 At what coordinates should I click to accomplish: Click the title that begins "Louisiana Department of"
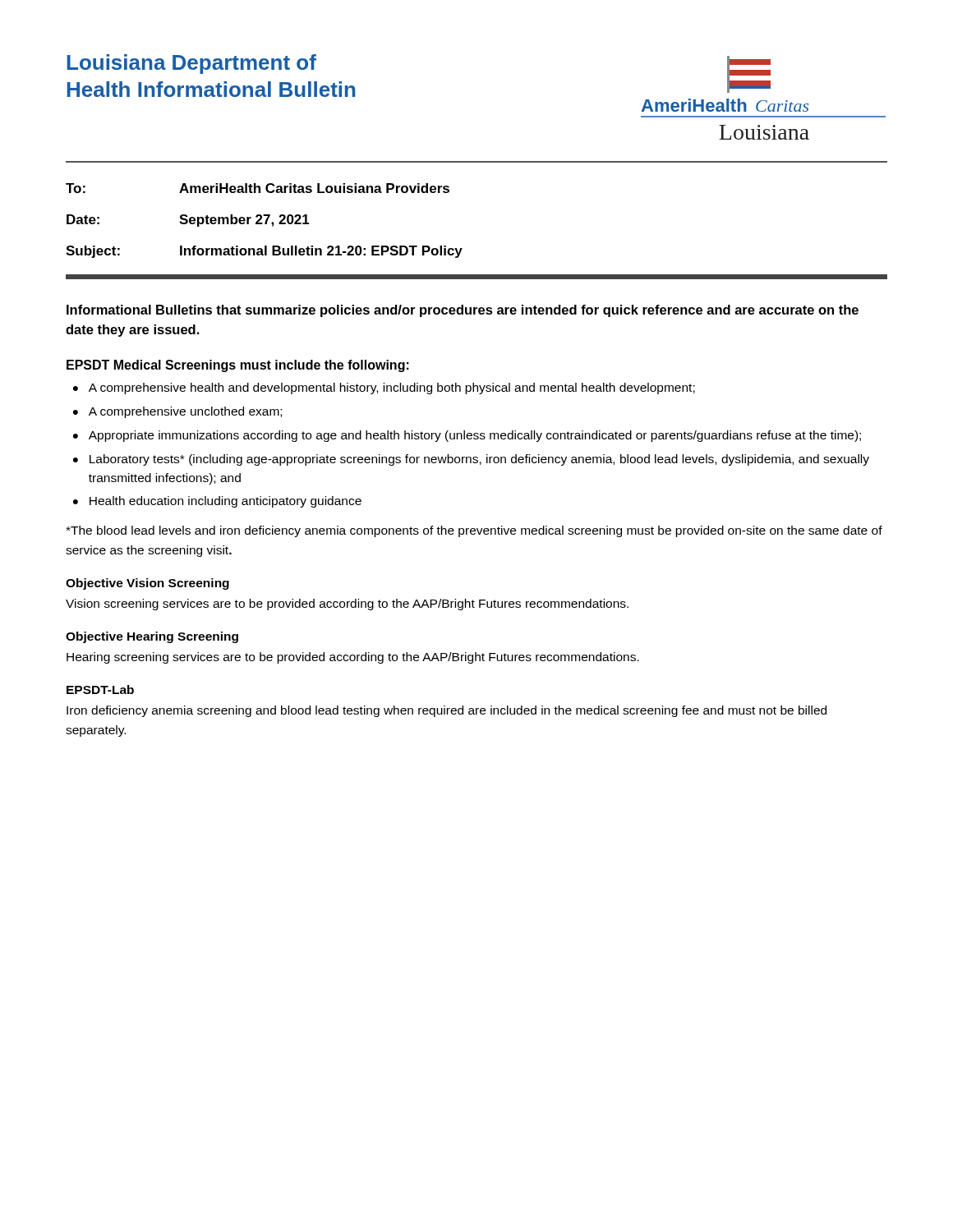coord(211,76)
